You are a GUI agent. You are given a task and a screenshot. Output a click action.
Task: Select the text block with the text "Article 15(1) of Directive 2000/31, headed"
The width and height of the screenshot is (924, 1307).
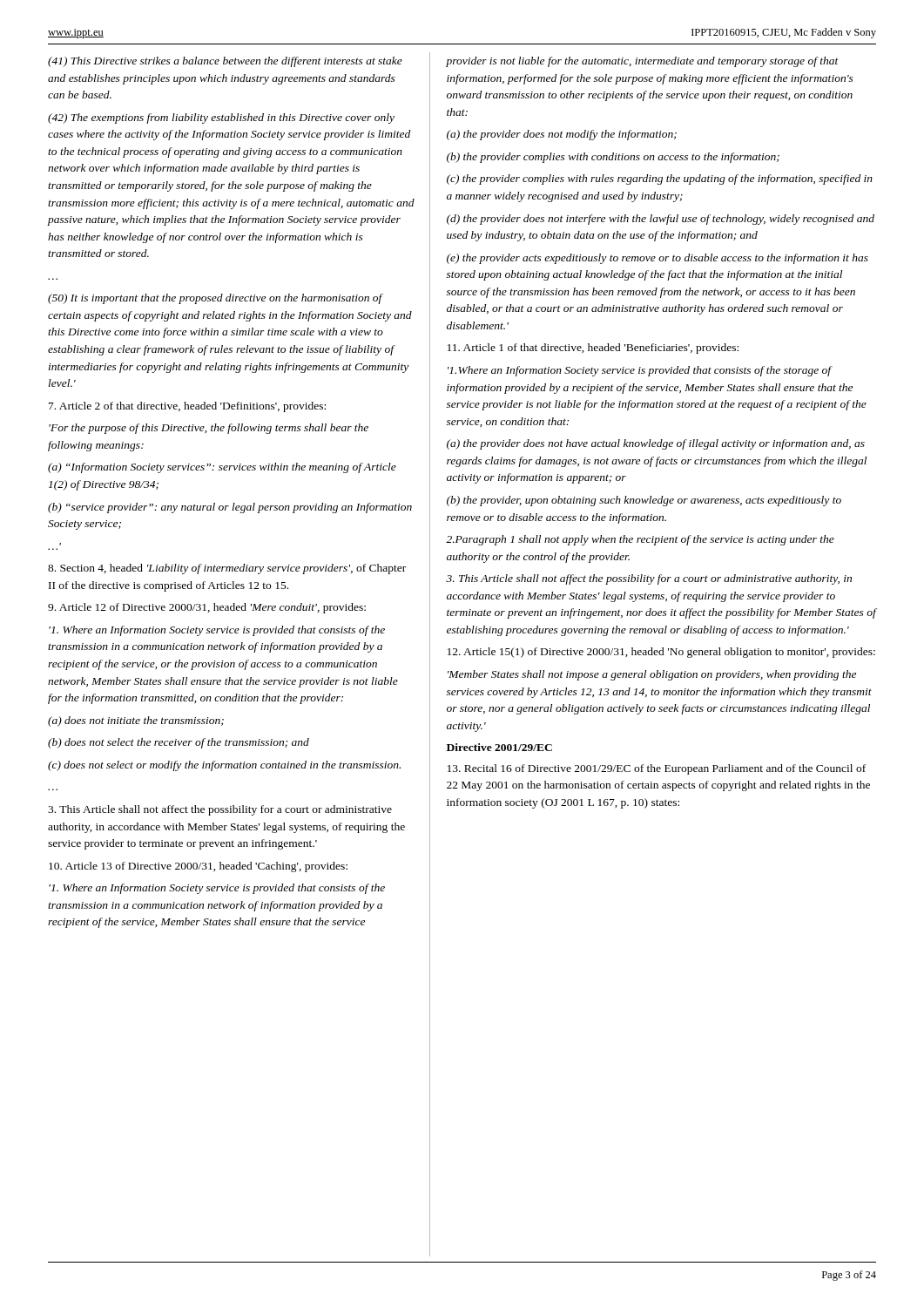tap(661, 652)
